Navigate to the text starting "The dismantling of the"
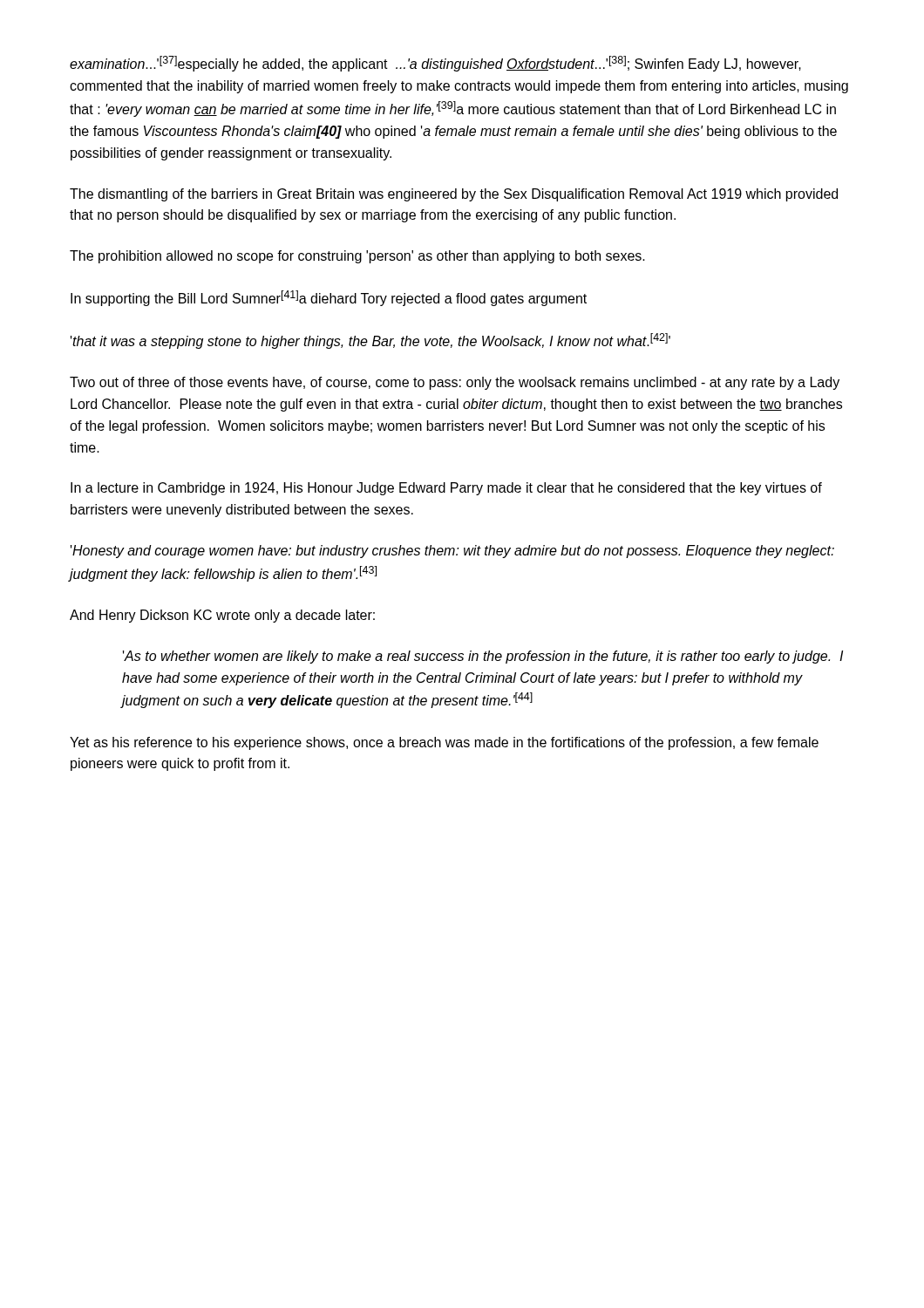The image size is (924, 1308). [x=454, y=205]
